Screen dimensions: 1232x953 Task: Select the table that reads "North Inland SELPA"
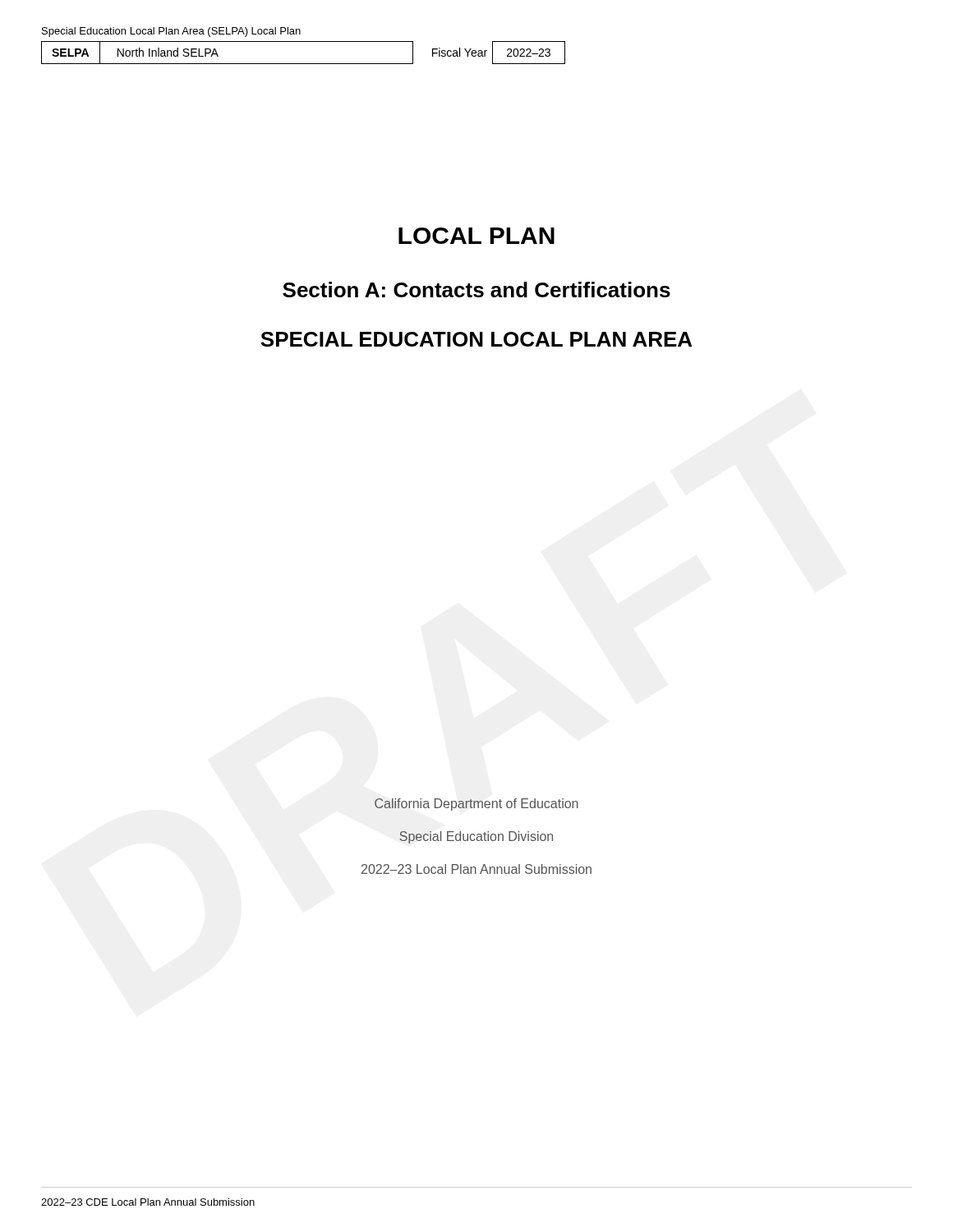(x=476, y=53)
